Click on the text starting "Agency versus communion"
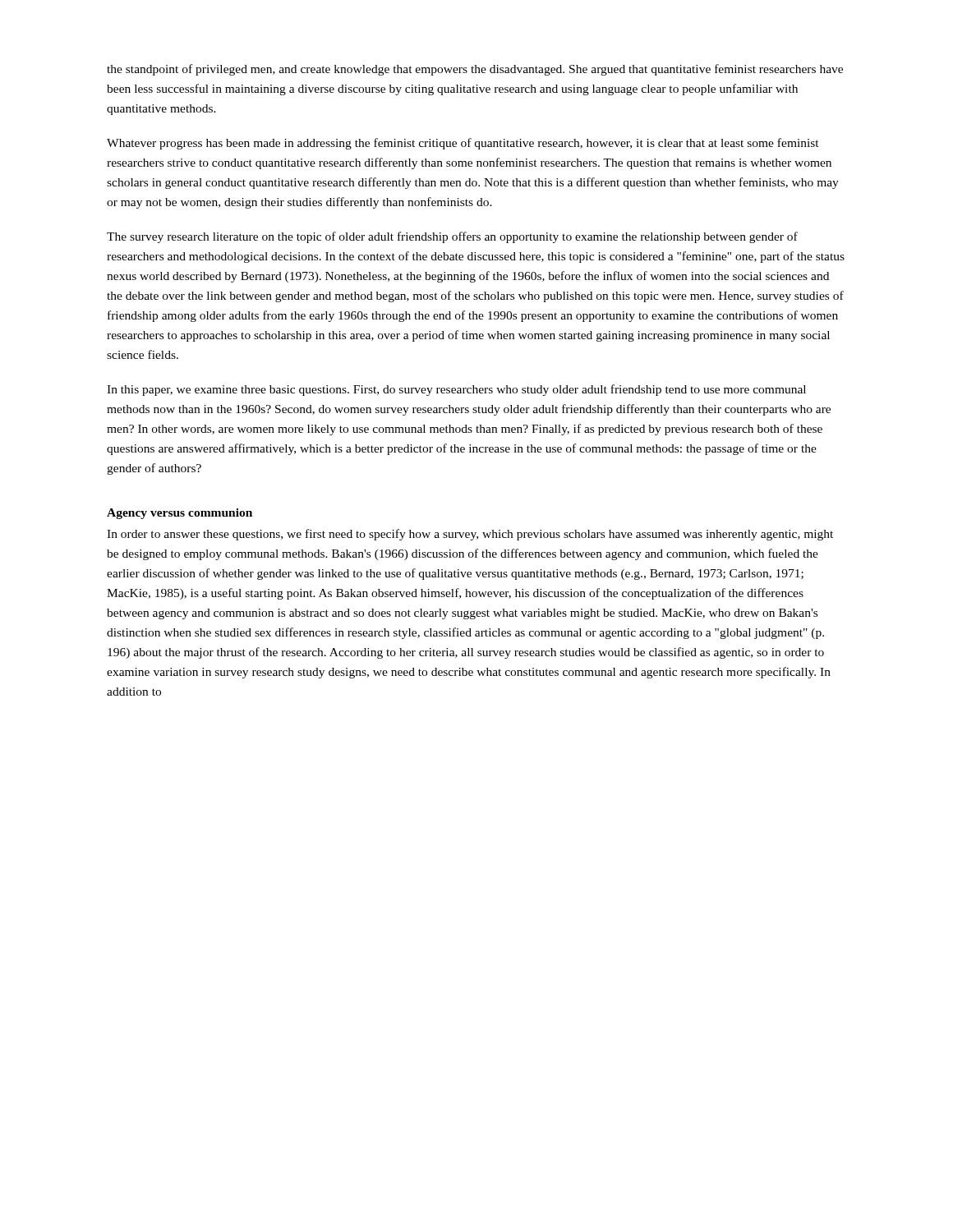Viewport: 953px width, 1232px height. [180, 512]
